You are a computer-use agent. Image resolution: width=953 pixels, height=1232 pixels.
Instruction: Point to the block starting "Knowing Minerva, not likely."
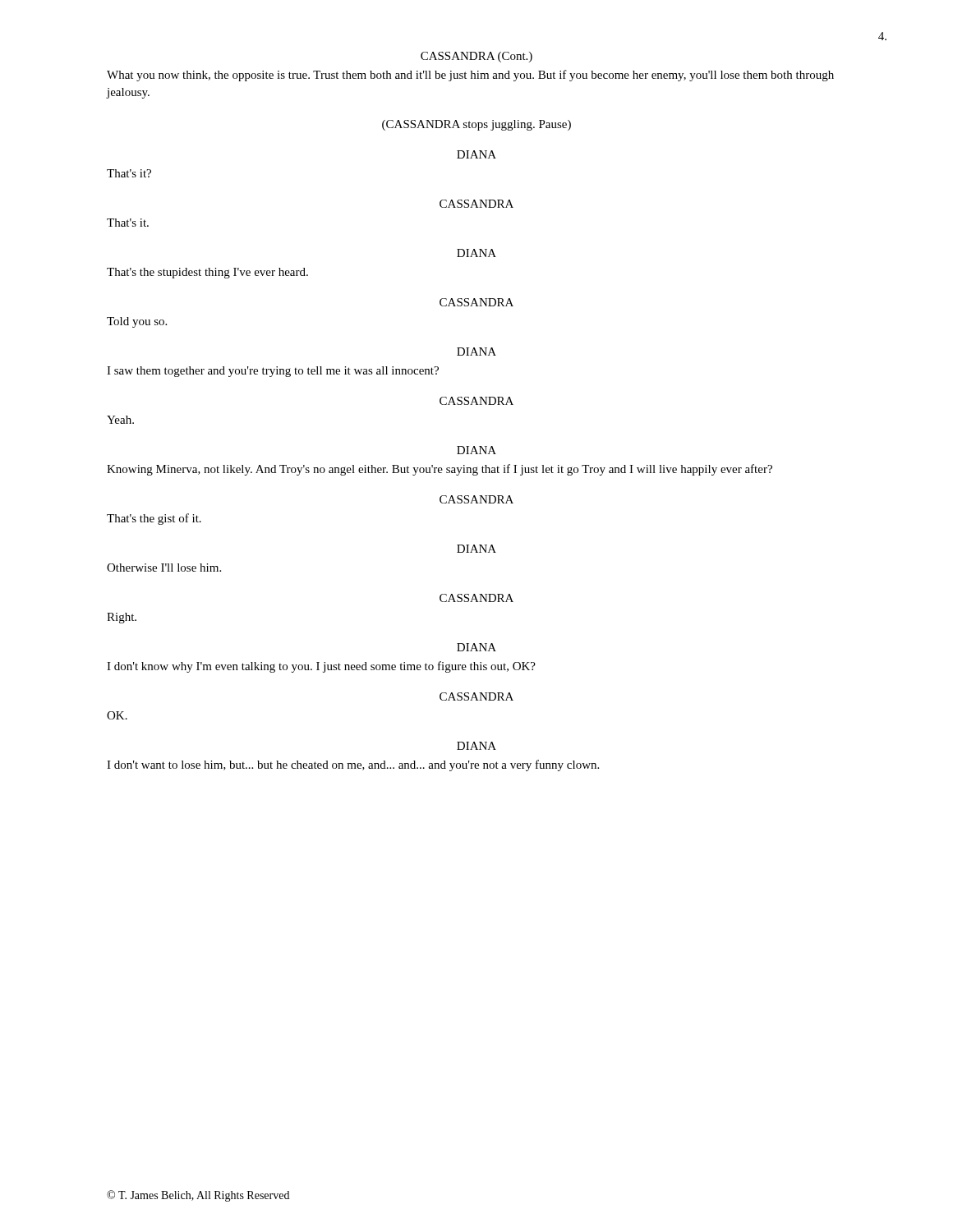point(440,469)
